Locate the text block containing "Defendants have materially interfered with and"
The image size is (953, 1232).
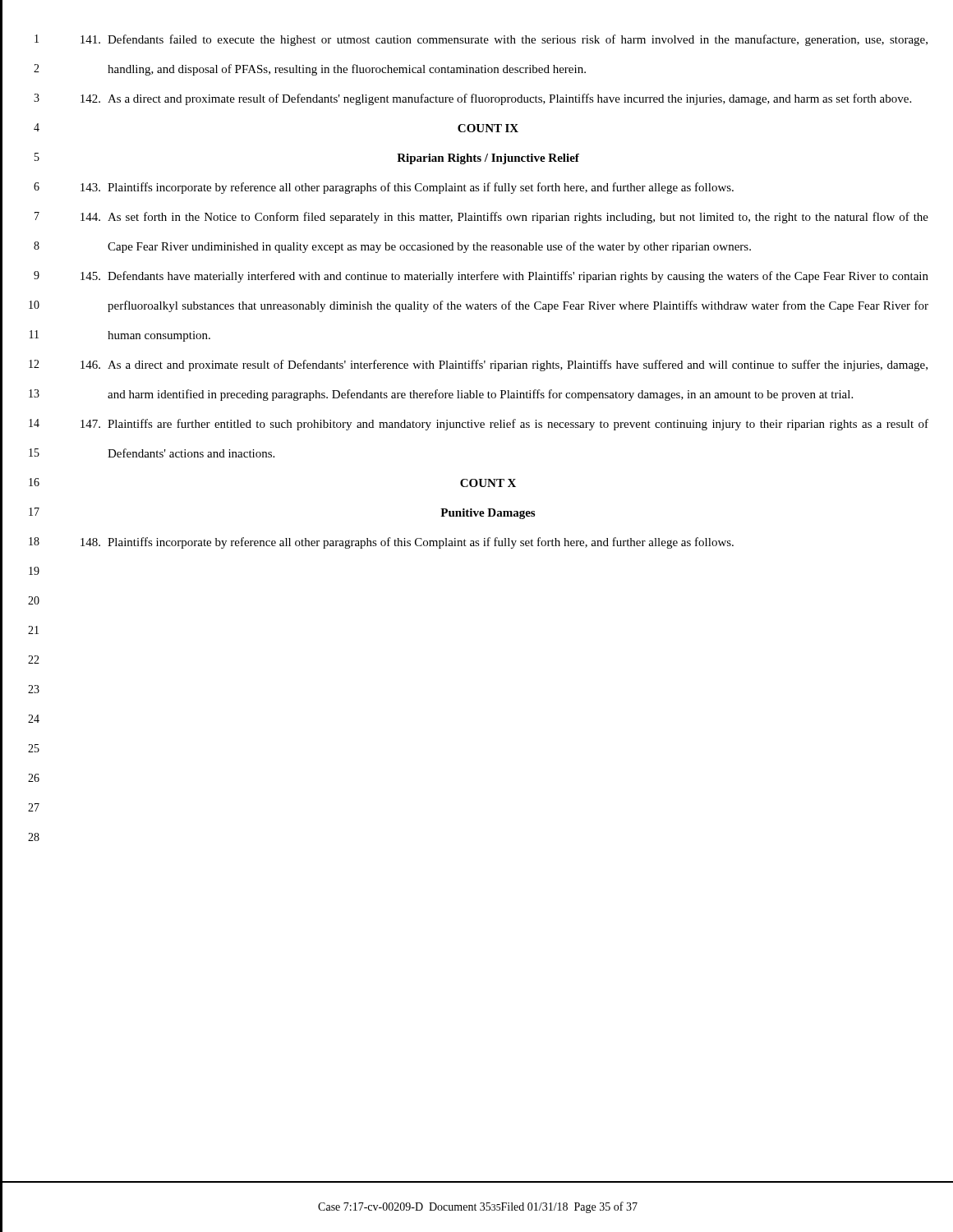[488, 306]
